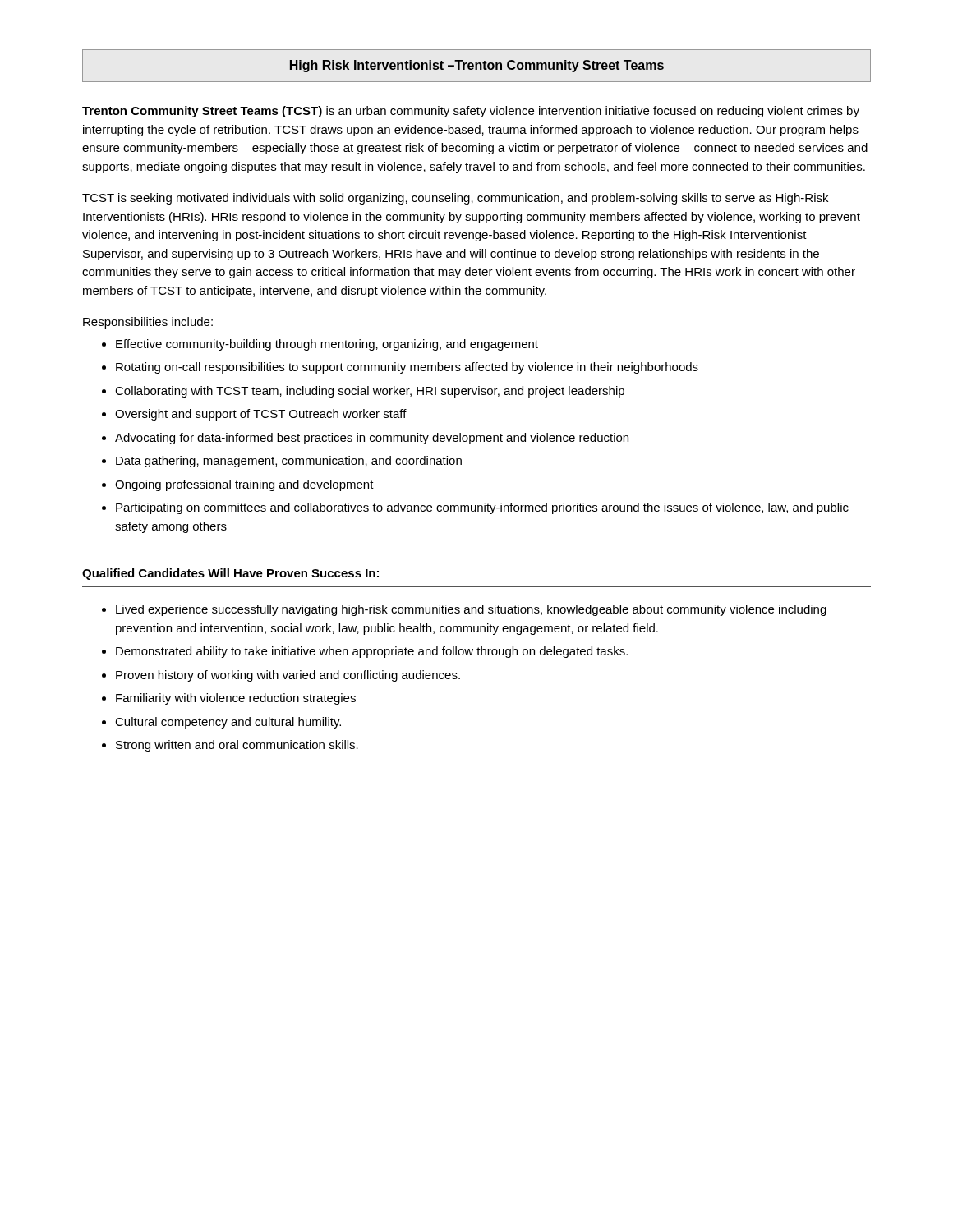Locate the block starting "Qualified Candidates Will"
Screen dimensions: 1232x953
click(230, 574)
